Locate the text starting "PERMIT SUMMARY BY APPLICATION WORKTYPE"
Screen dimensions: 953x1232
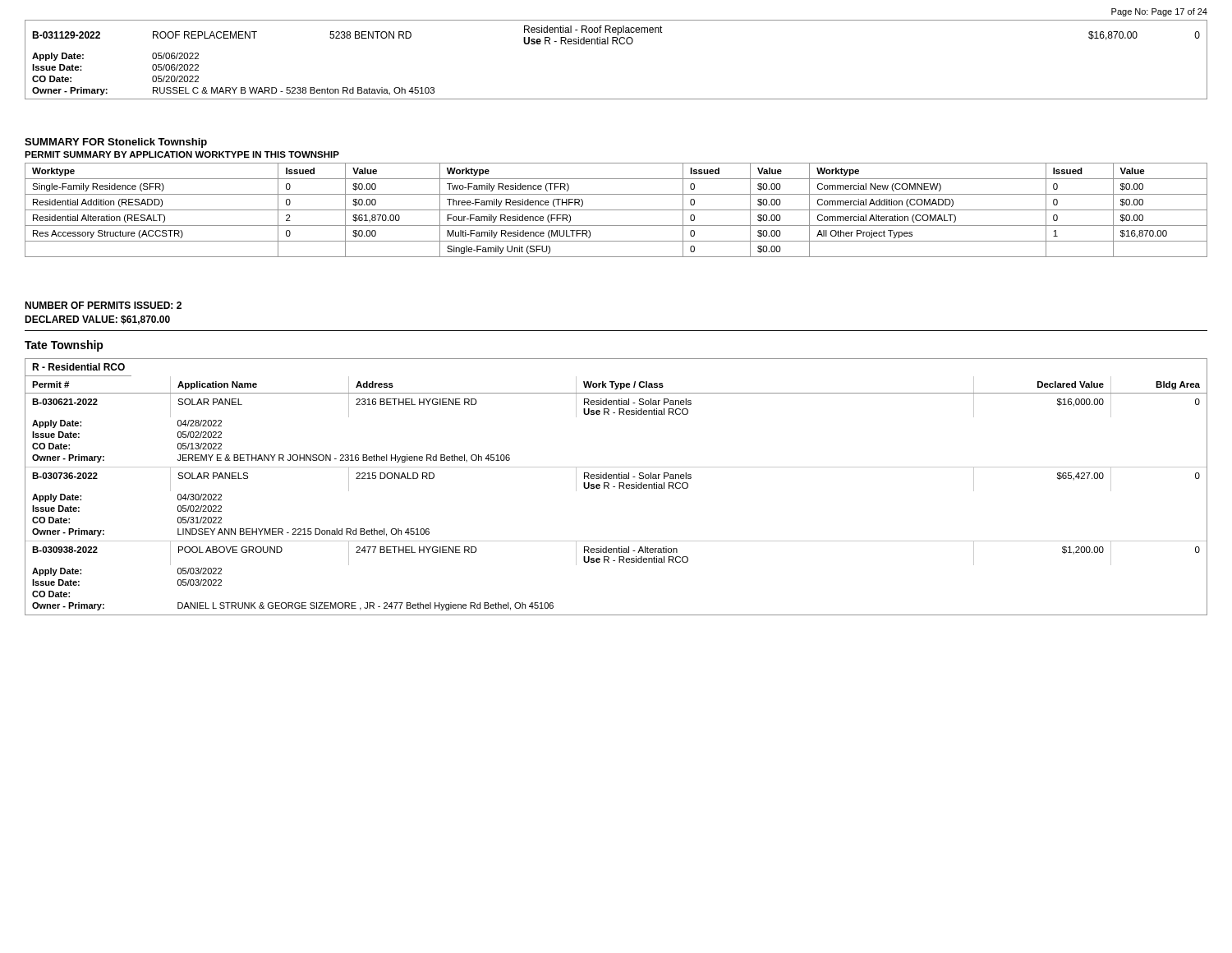182,154
